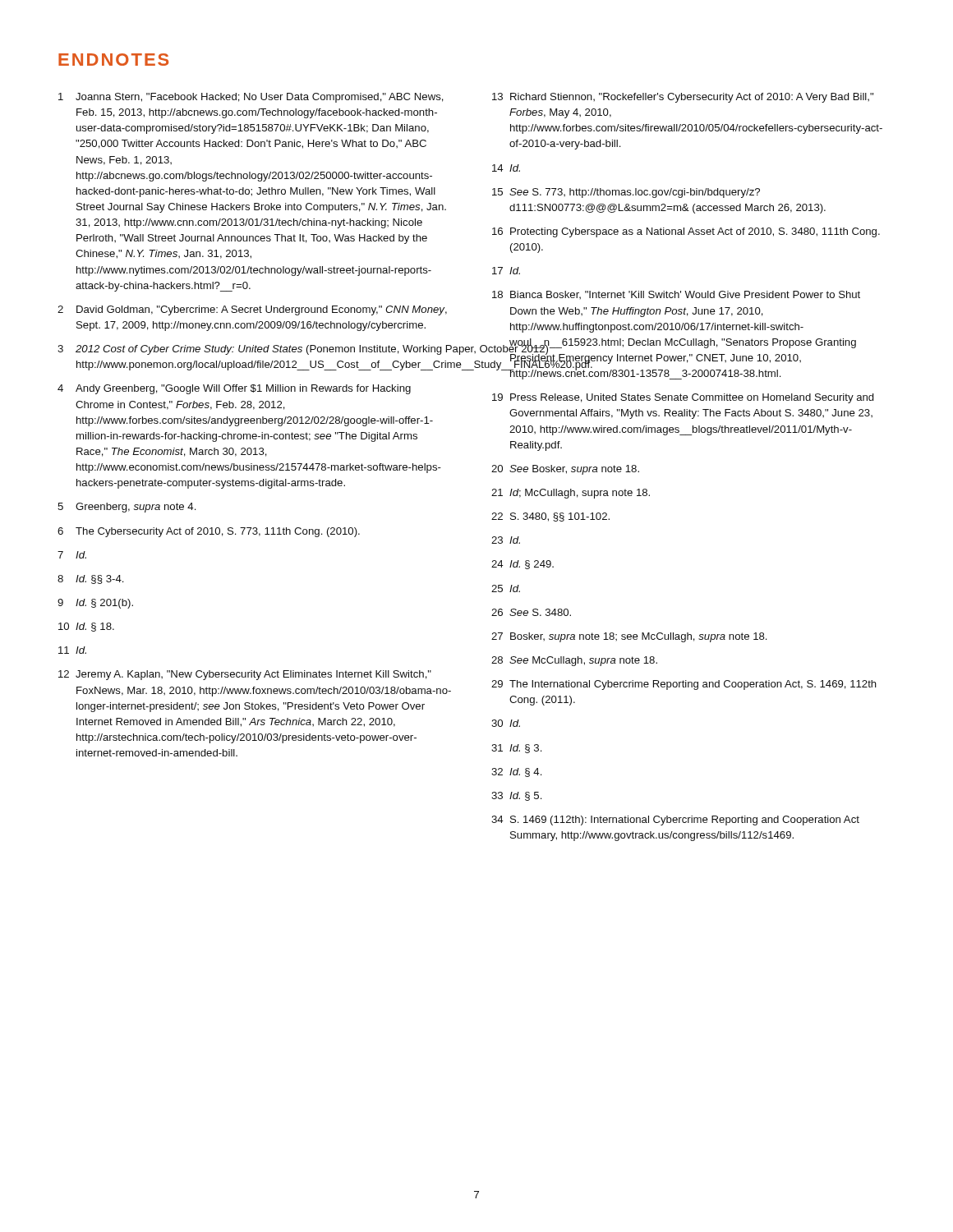953x1232 pixels.
Task: Select the list item that says "20 See Bosker, supra note 18."
Action: [x=565, y=470]
